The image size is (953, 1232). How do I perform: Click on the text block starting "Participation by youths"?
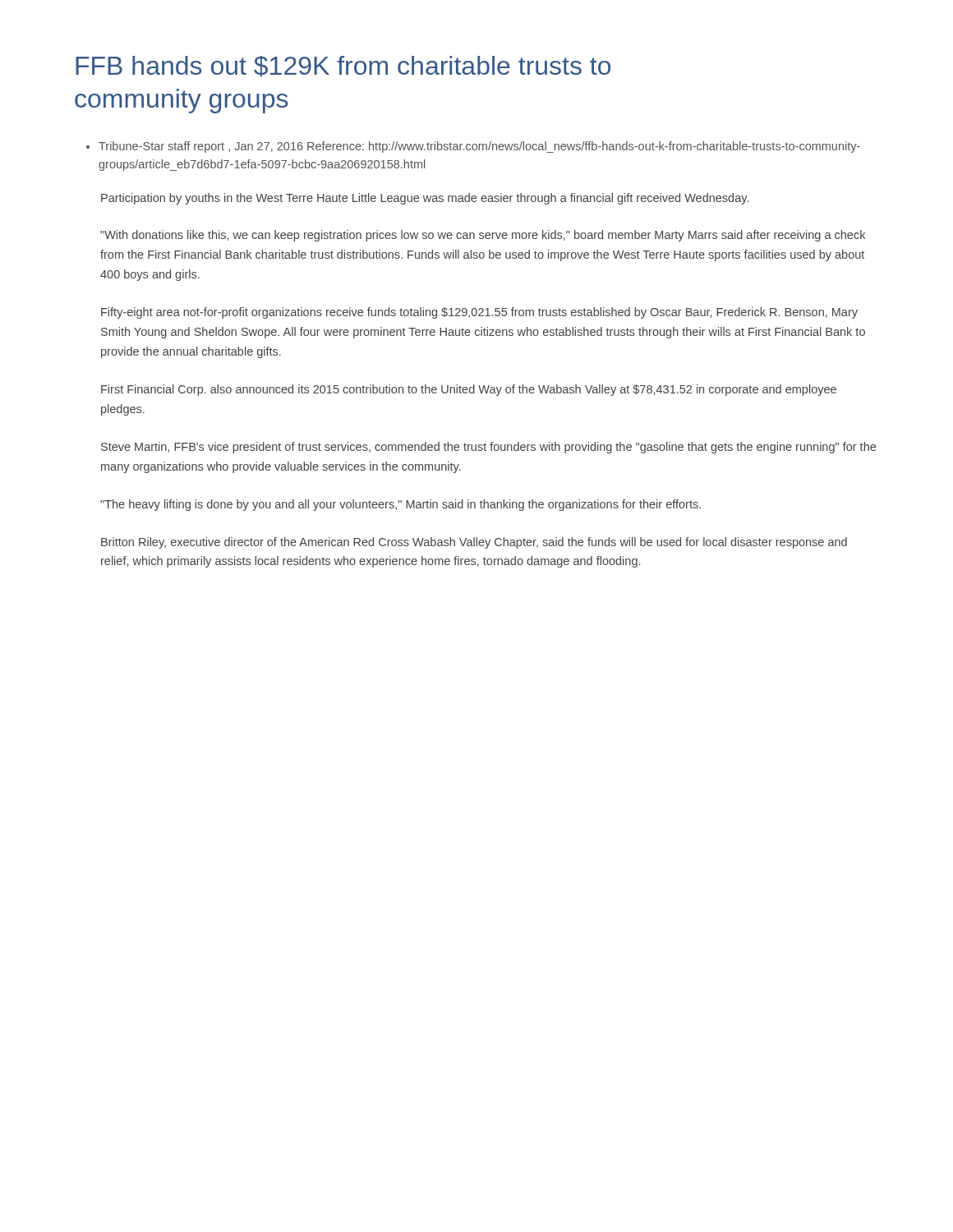425,198
